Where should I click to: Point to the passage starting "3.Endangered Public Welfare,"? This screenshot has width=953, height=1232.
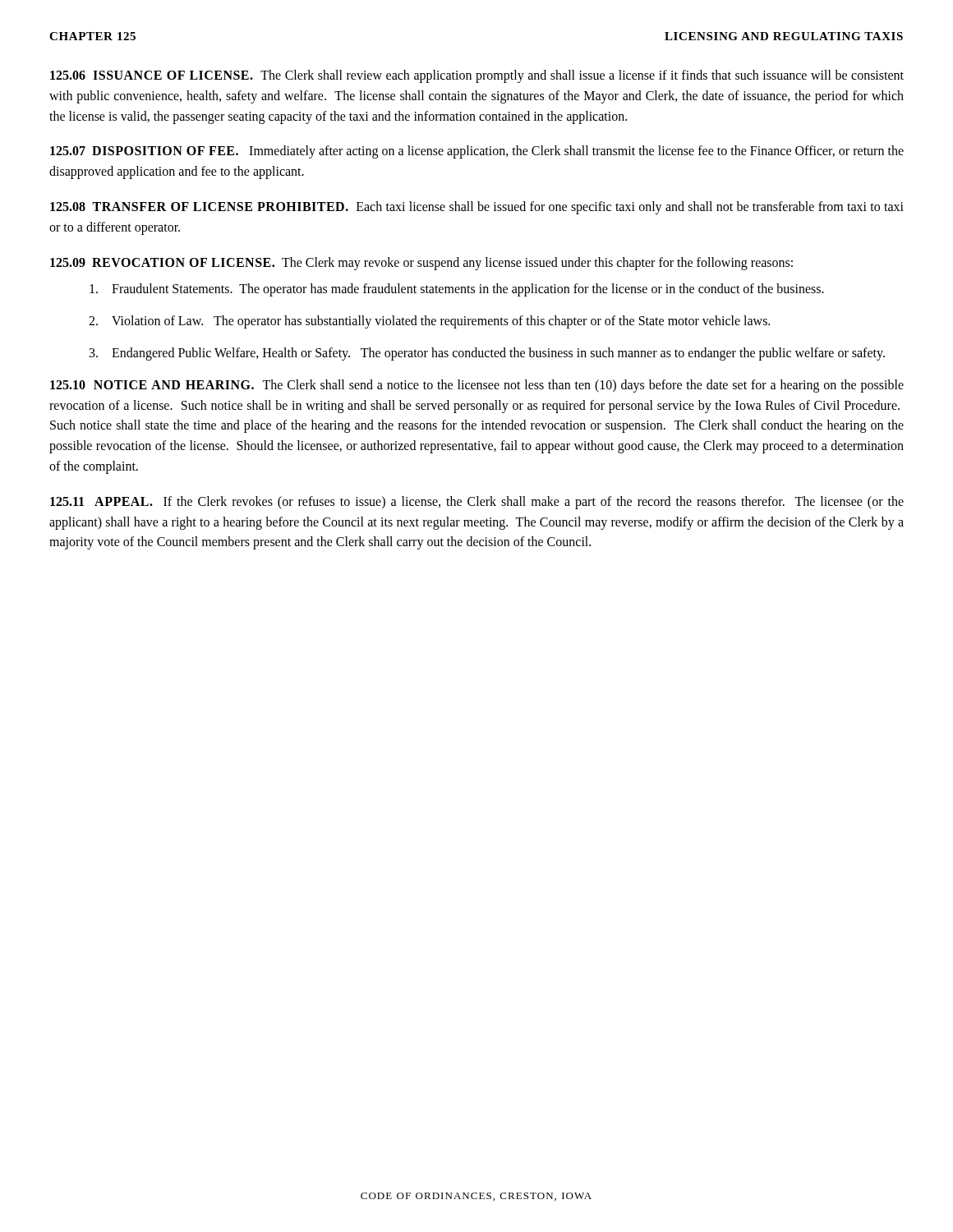coord(495,353)
